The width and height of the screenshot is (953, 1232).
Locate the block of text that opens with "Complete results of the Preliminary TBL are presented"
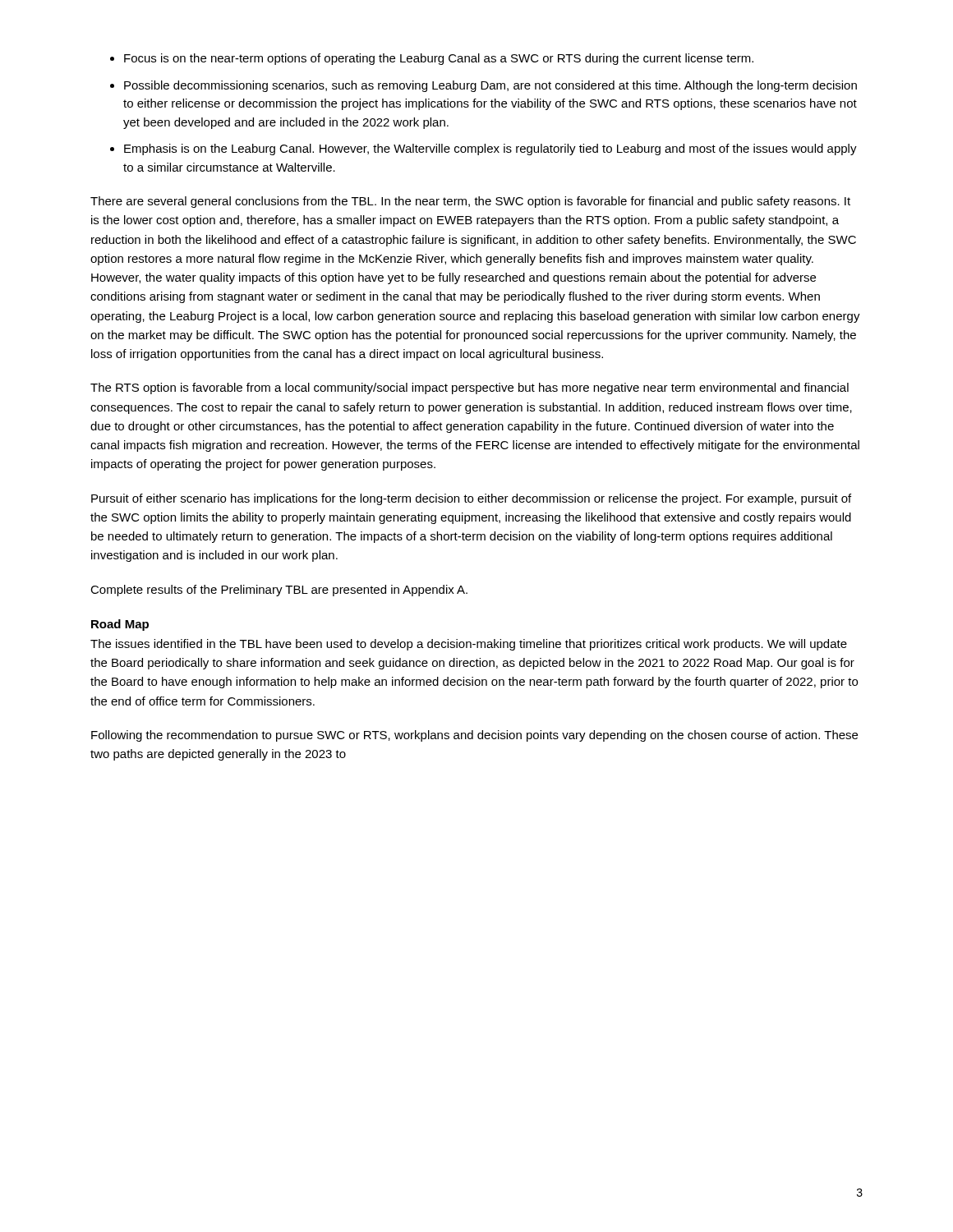coord(279,589)
